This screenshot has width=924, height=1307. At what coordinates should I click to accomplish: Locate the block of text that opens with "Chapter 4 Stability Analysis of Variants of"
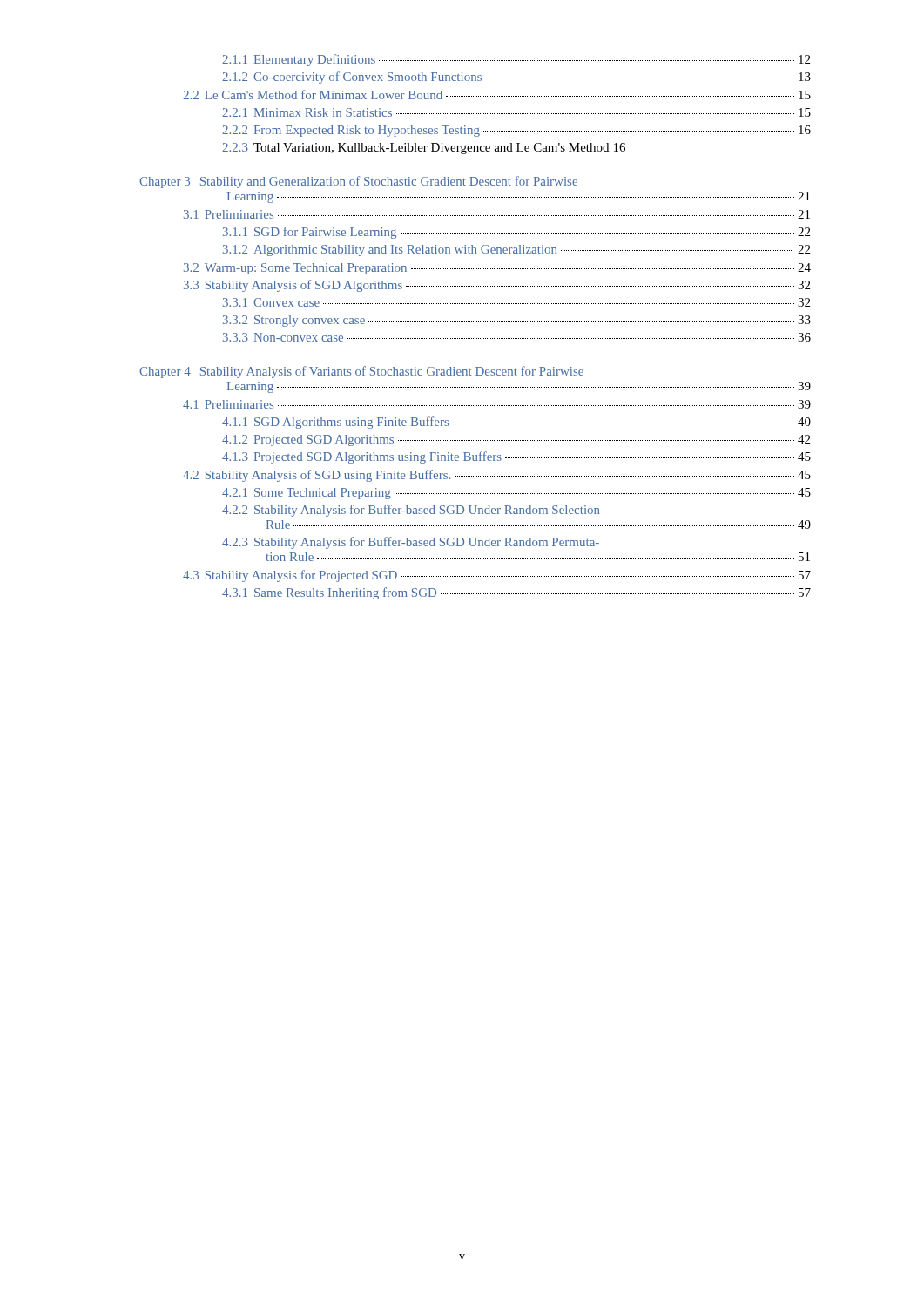click(475, 379)
